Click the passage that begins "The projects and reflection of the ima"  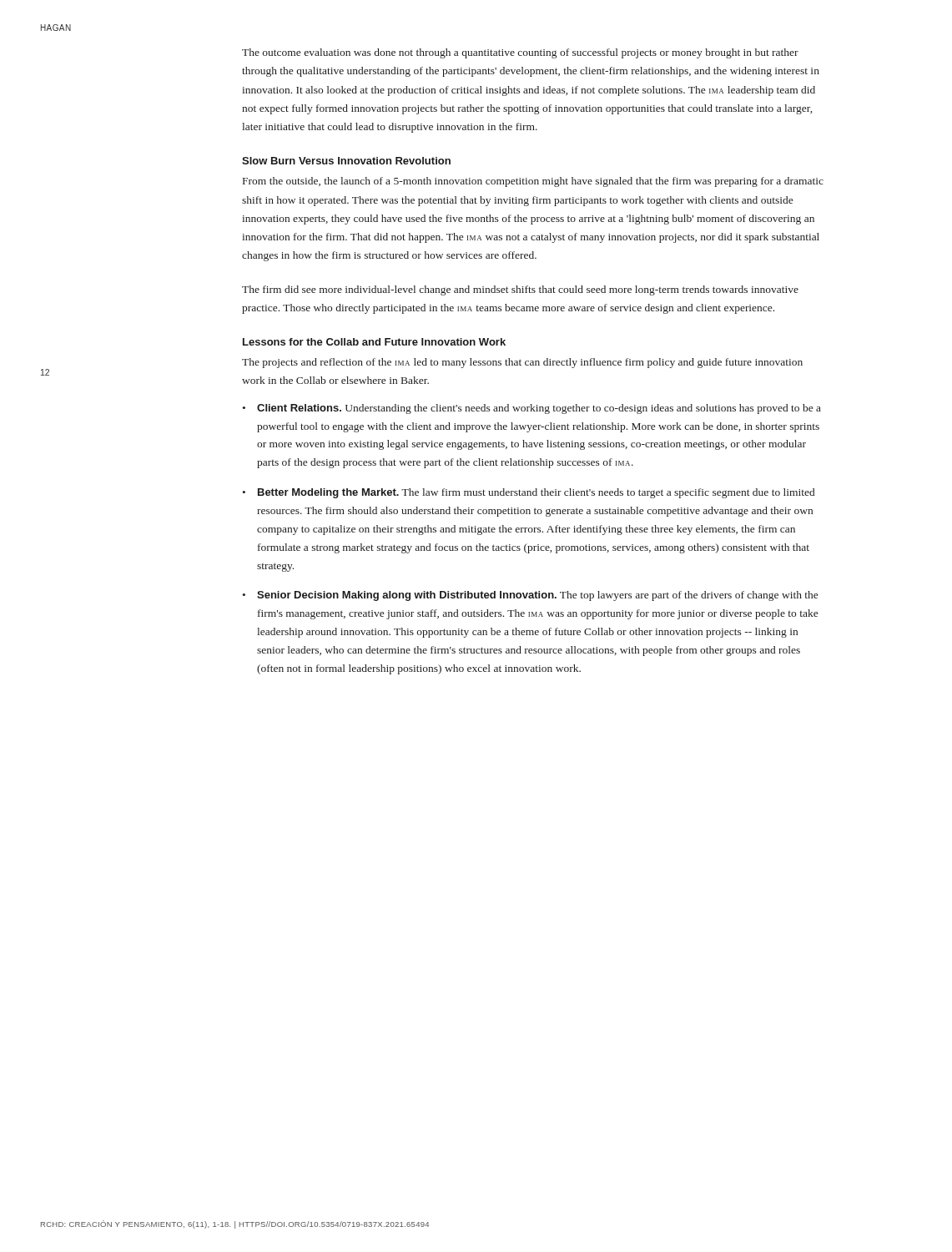point(522,371)
